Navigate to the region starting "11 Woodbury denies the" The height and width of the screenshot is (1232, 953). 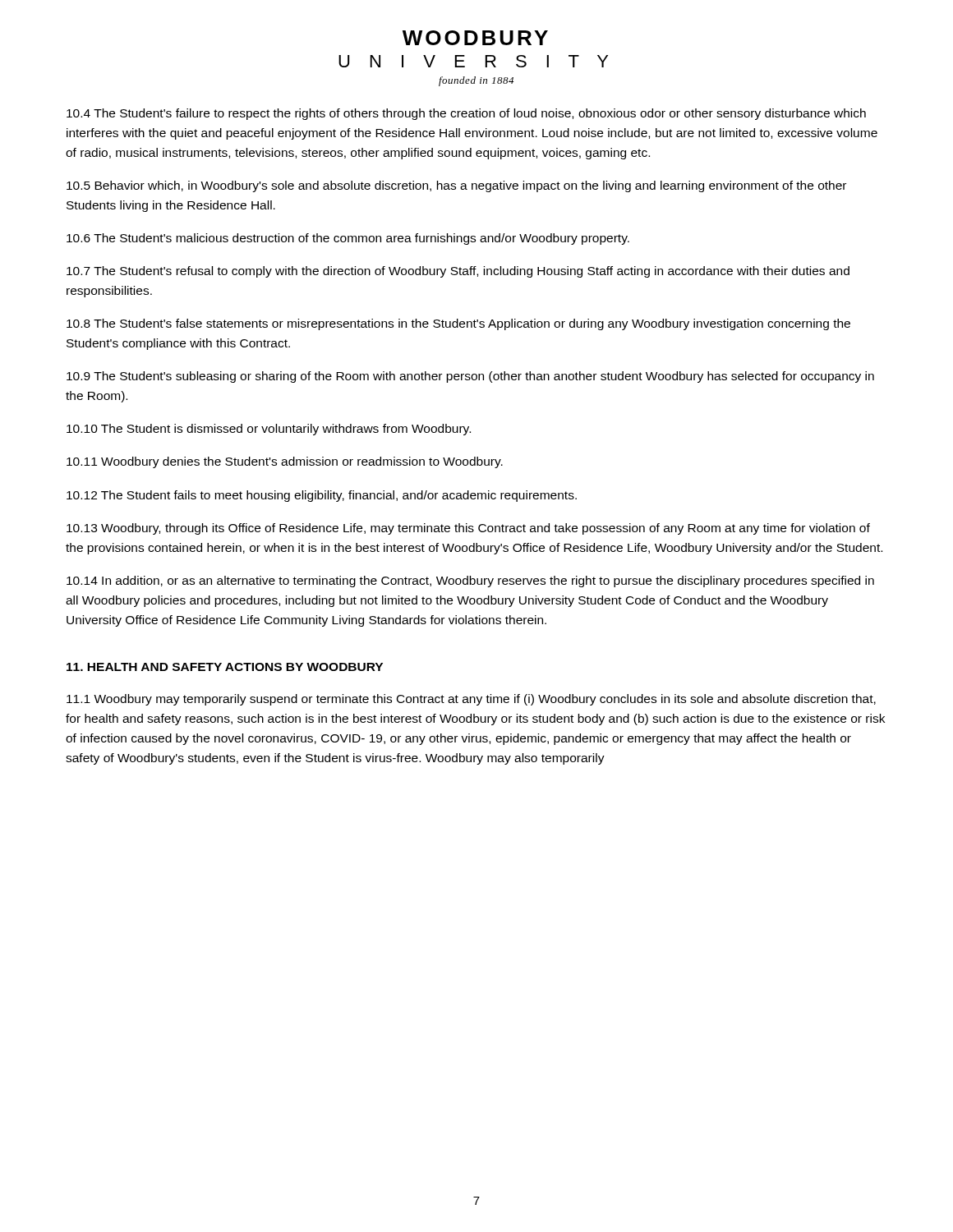click(x=285, y=462)
